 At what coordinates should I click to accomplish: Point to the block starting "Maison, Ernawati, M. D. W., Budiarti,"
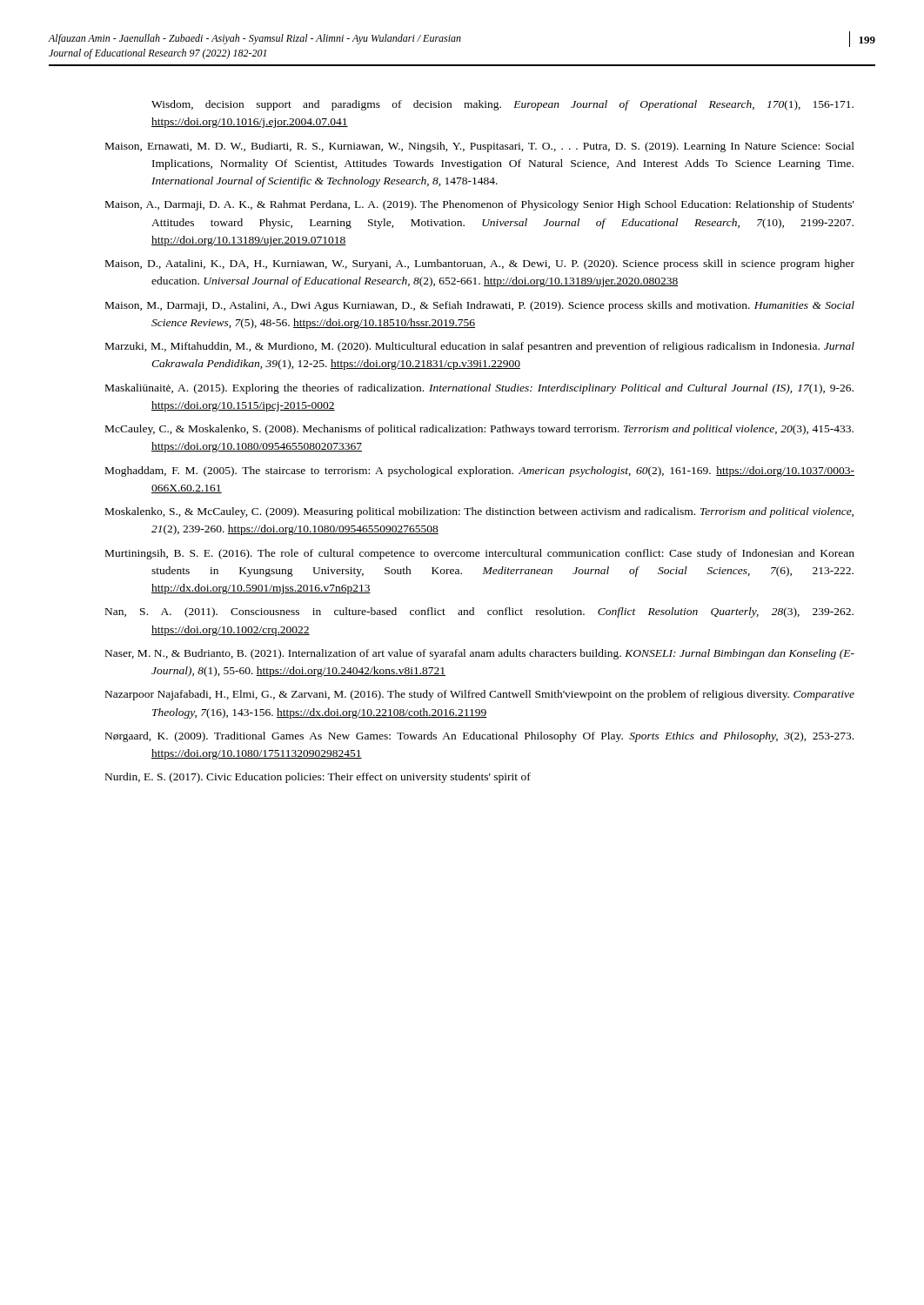479,163
